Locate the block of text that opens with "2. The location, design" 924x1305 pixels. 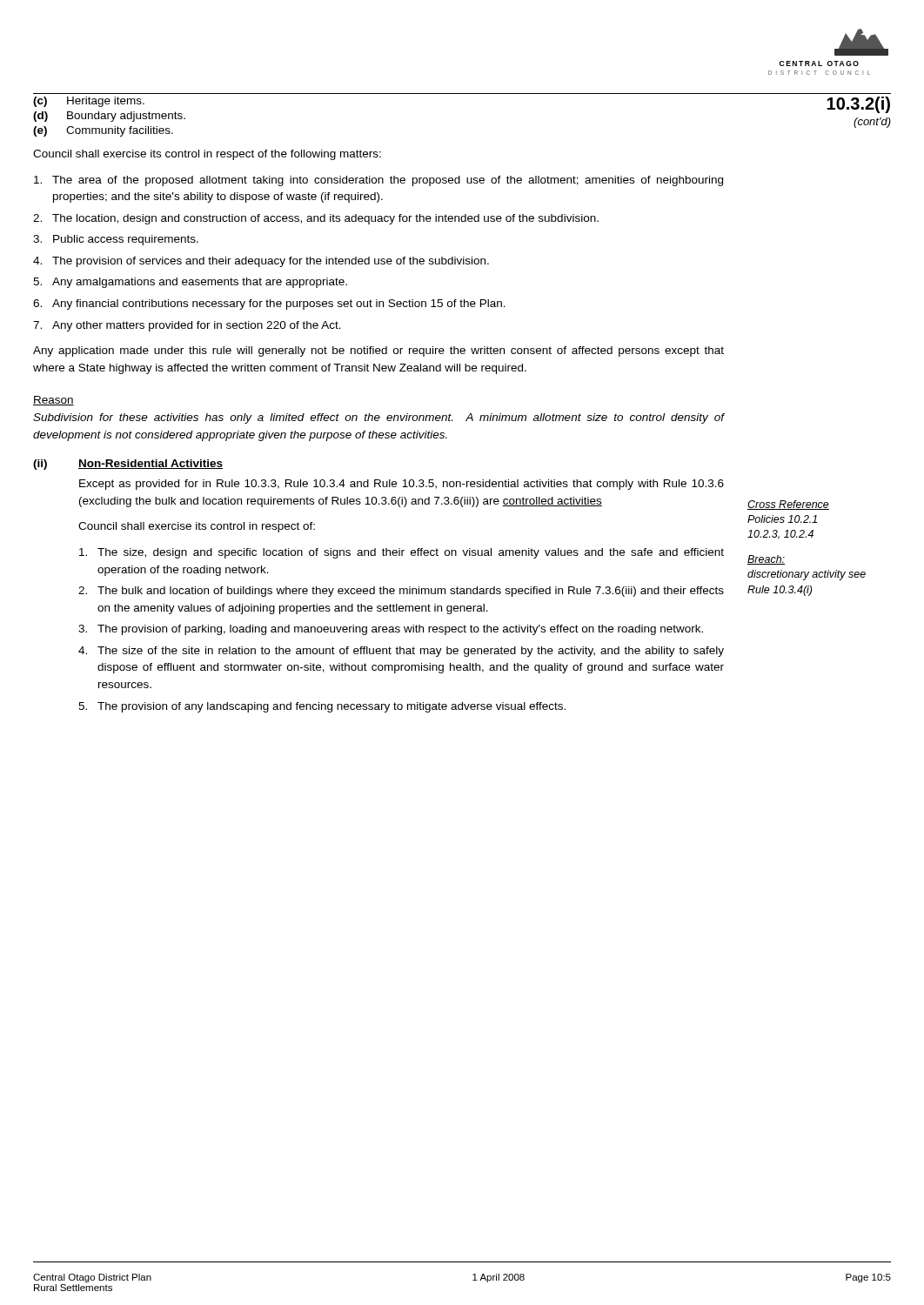[x=378, y=218]
